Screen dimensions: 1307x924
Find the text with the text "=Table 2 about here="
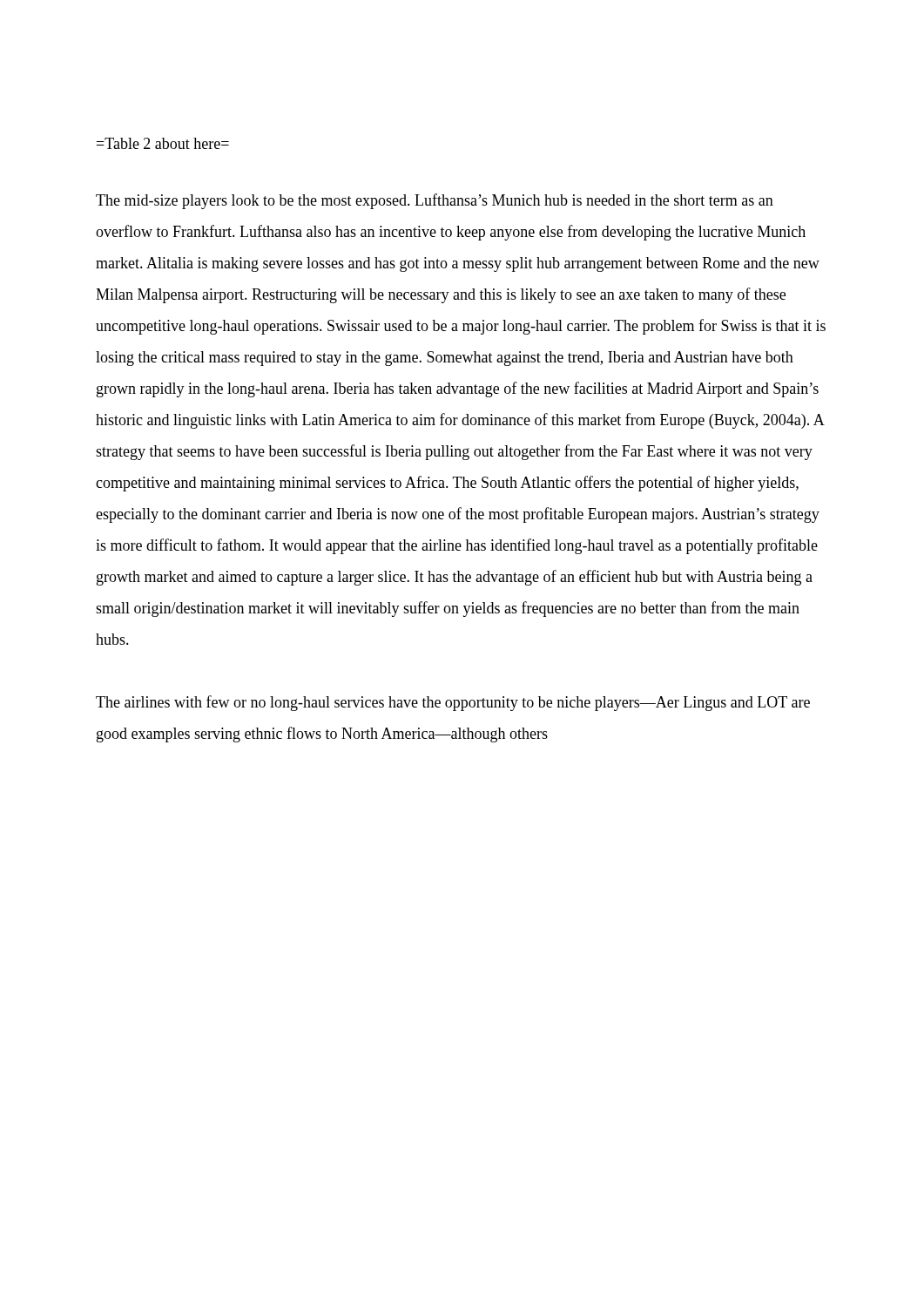click(163, 144)
